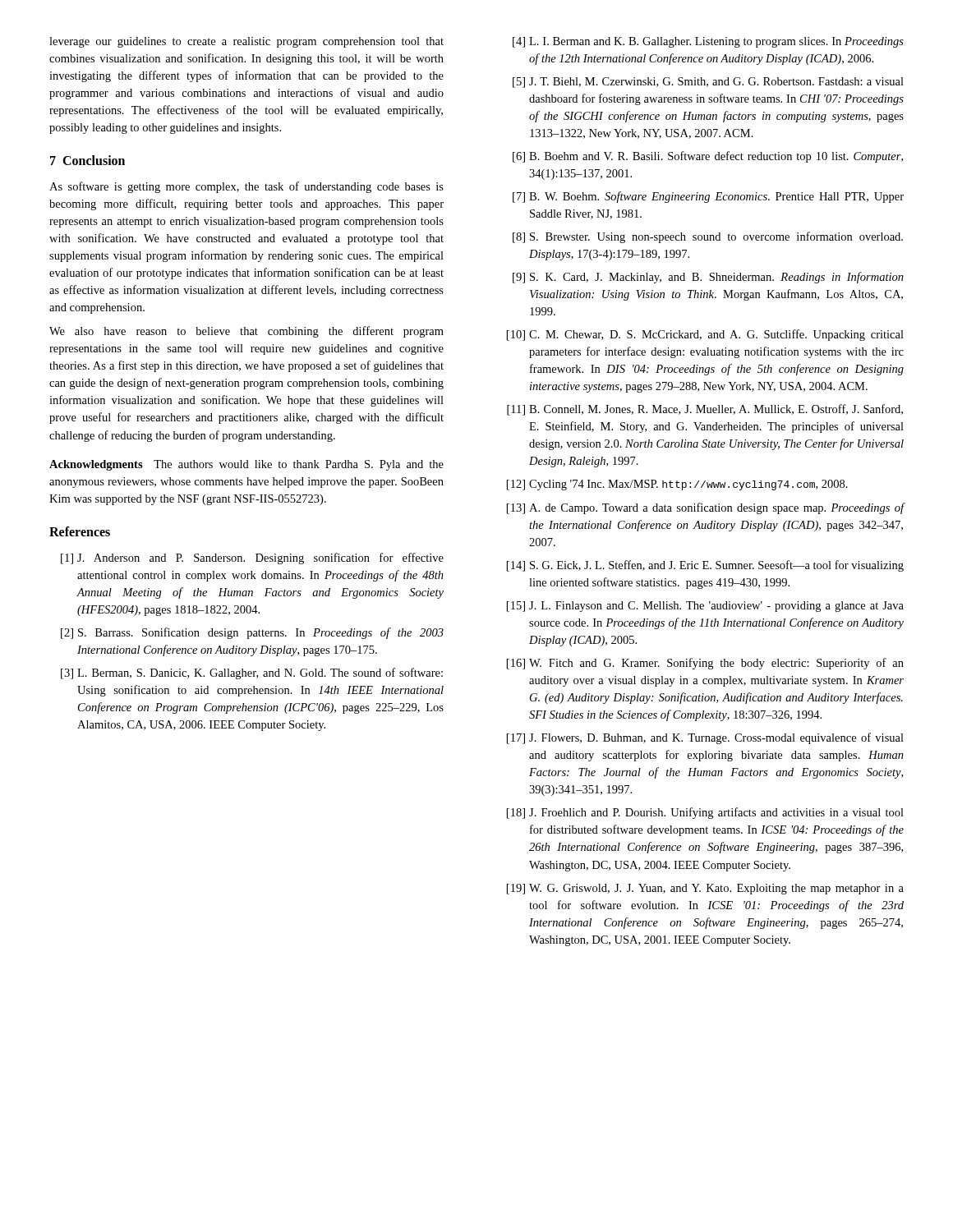The width and height of the screenshot is (953, 1232).
Task: Find the block on this page that starts "[4] L. I. Berman and"
Action: click(702, 50)
